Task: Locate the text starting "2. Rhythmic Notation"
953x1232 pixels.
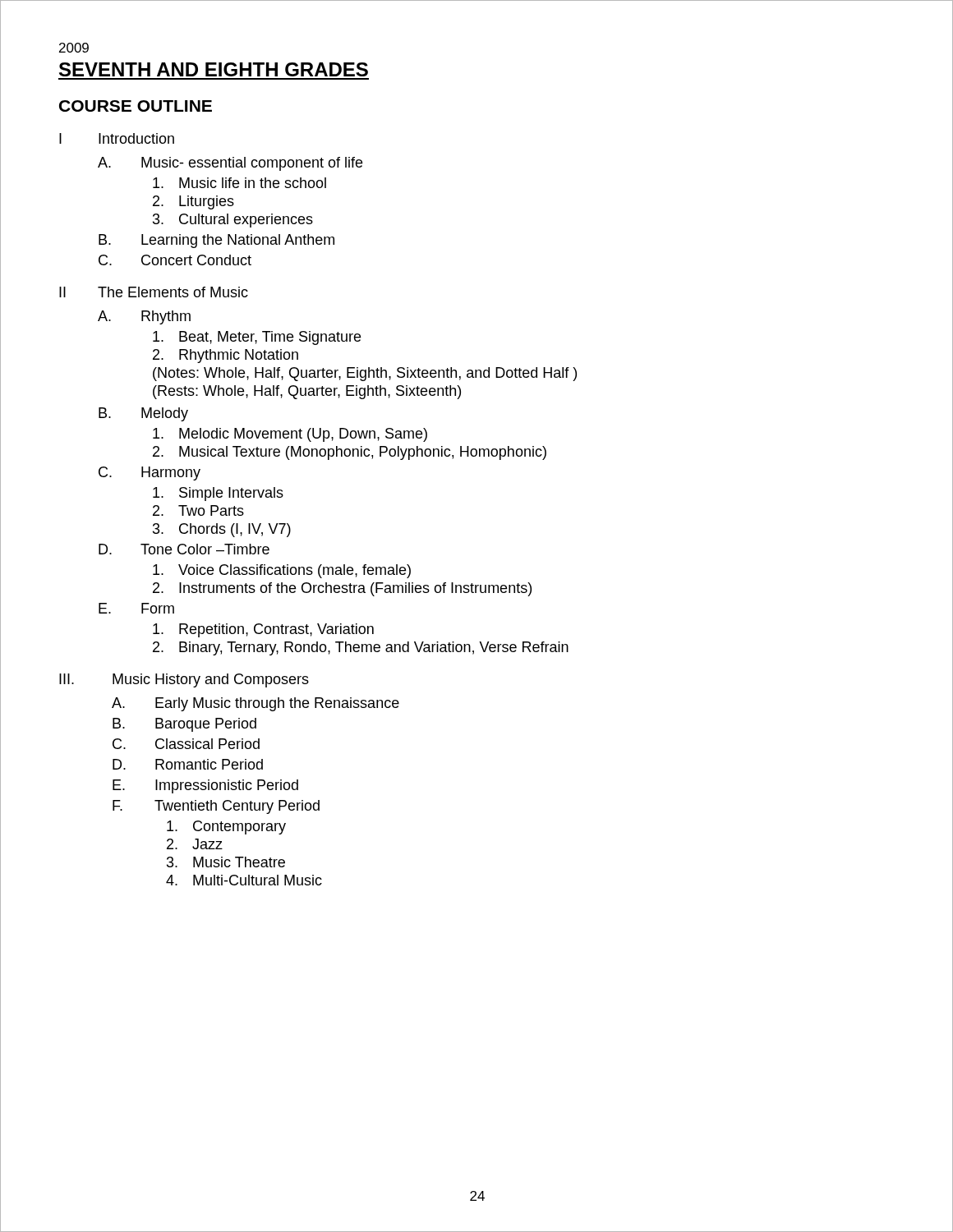Action: 226,356
